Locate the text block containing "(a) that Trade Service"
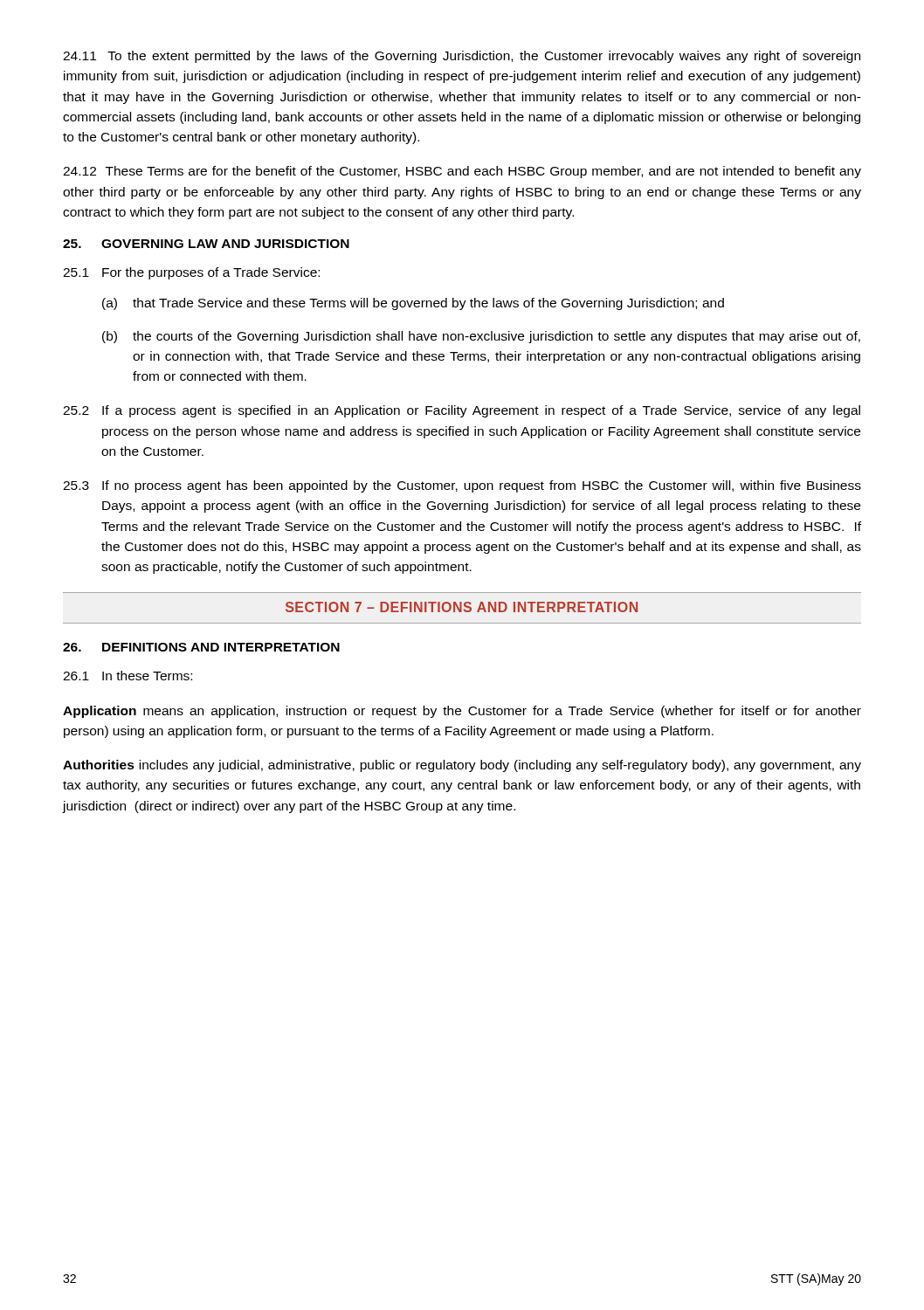Viewport: 924px width, 1310px height. (x=481, y=303)
